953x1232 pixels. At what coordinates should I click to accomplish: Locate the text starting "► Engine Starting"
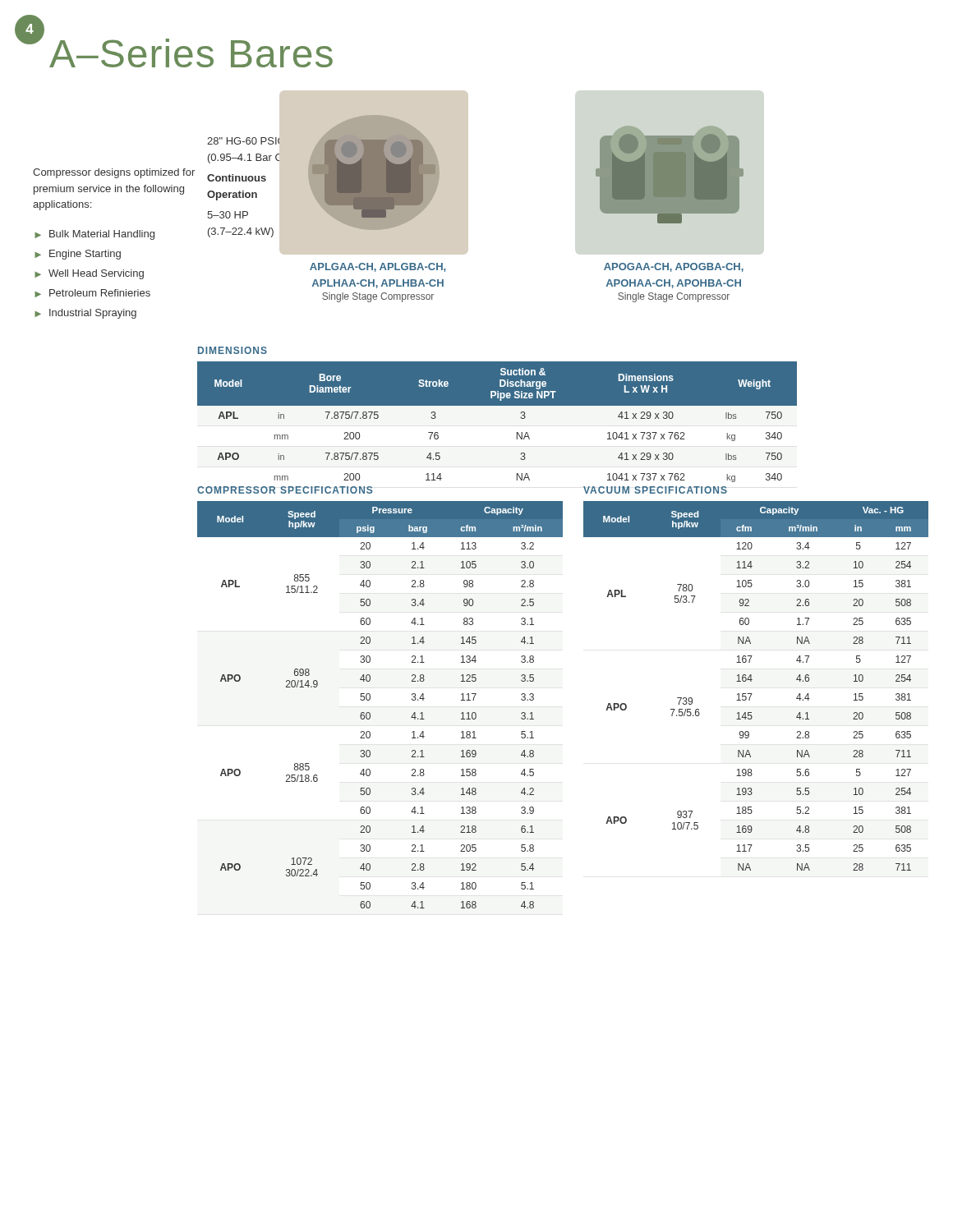click(77, 253)
